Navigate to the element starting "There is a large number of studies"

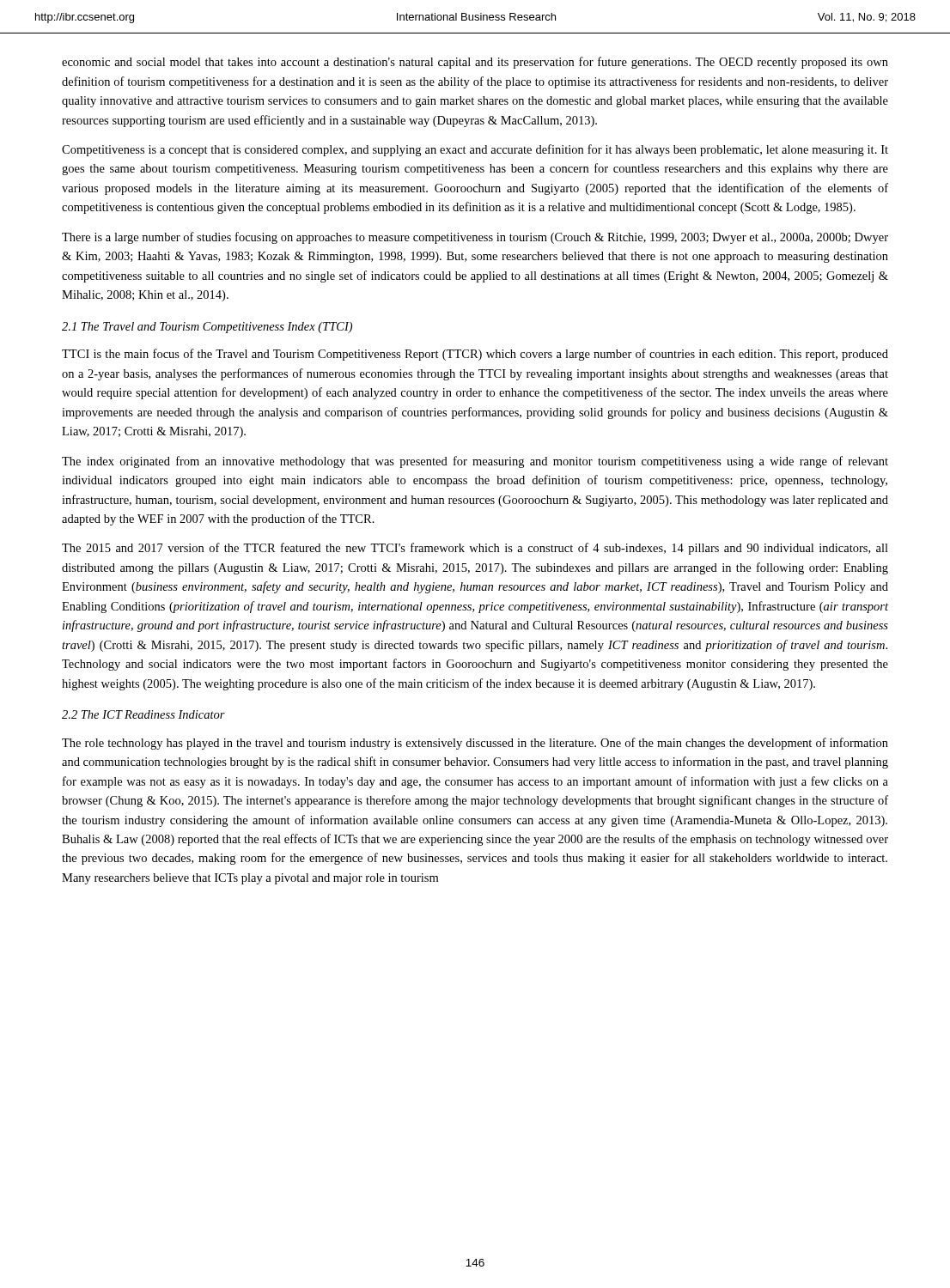pyautogui.click(x=475, y=266)
